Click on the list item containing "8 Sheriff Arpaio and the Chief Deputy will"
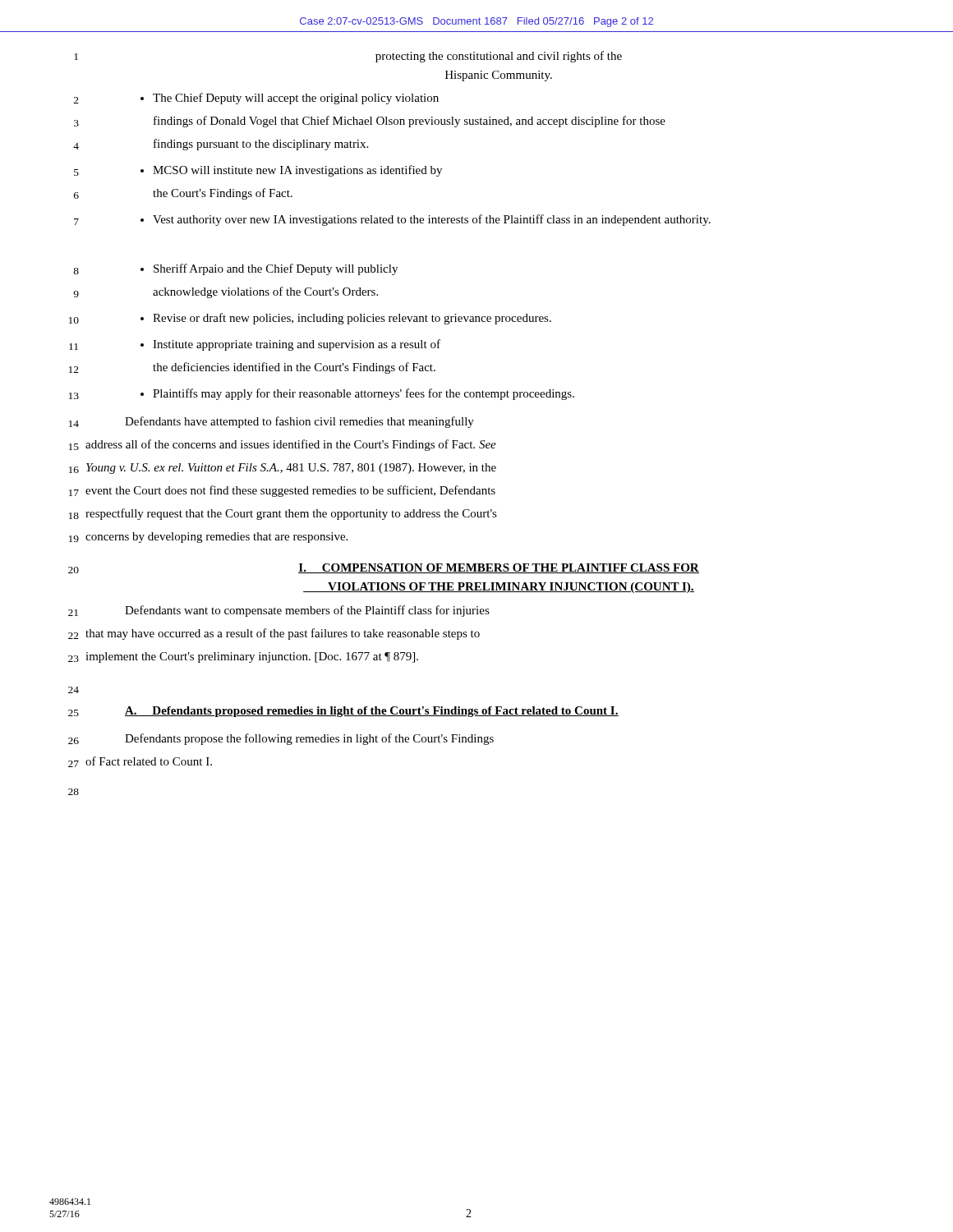 click(235, 269)
